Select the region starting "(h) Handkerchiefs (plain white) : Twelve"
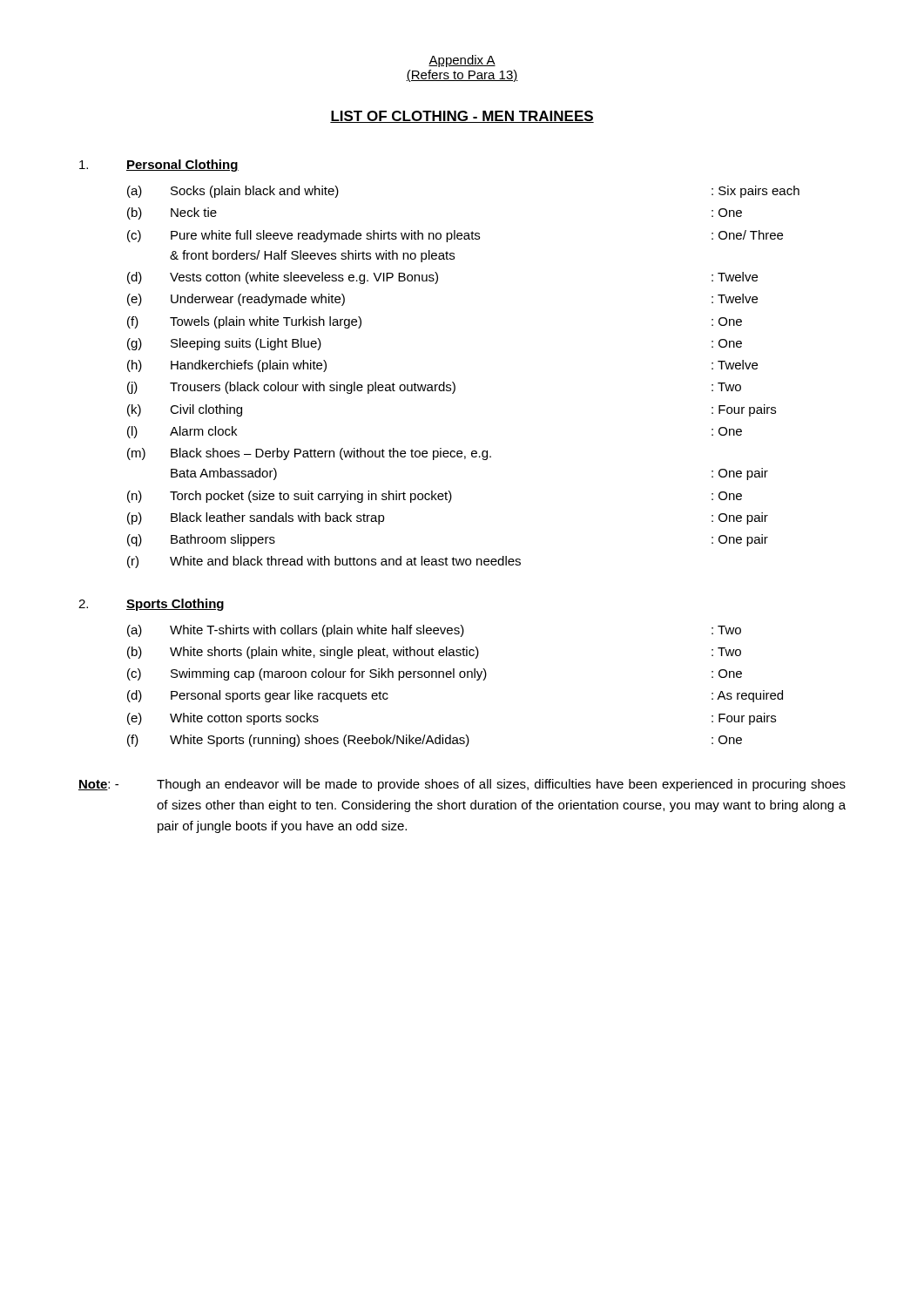Image resolution: width=924 pixels, height=1307 pixels. click(244, 366)
